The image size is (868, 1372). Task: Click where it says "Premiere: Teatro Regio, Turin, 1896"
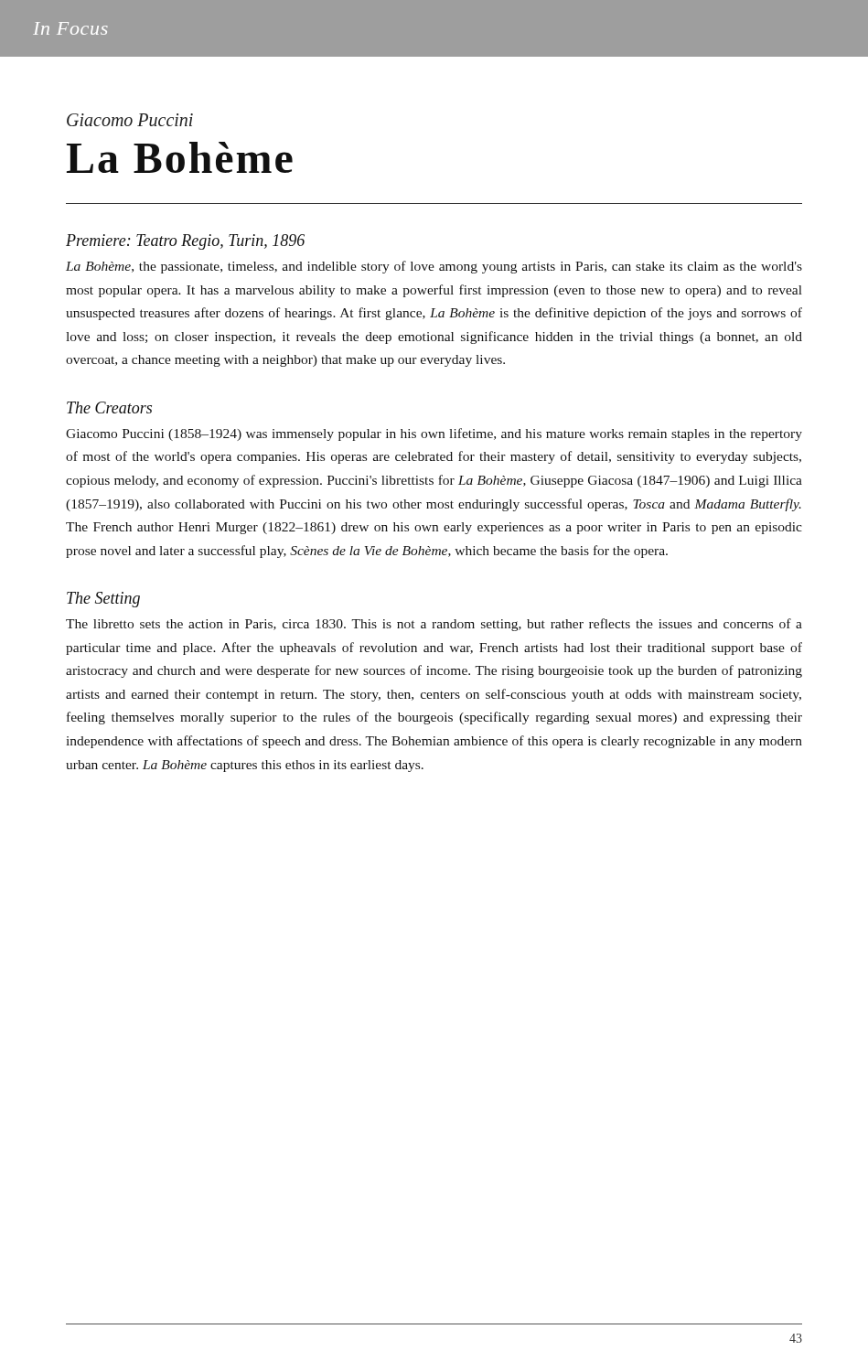[x=185, y=242]
